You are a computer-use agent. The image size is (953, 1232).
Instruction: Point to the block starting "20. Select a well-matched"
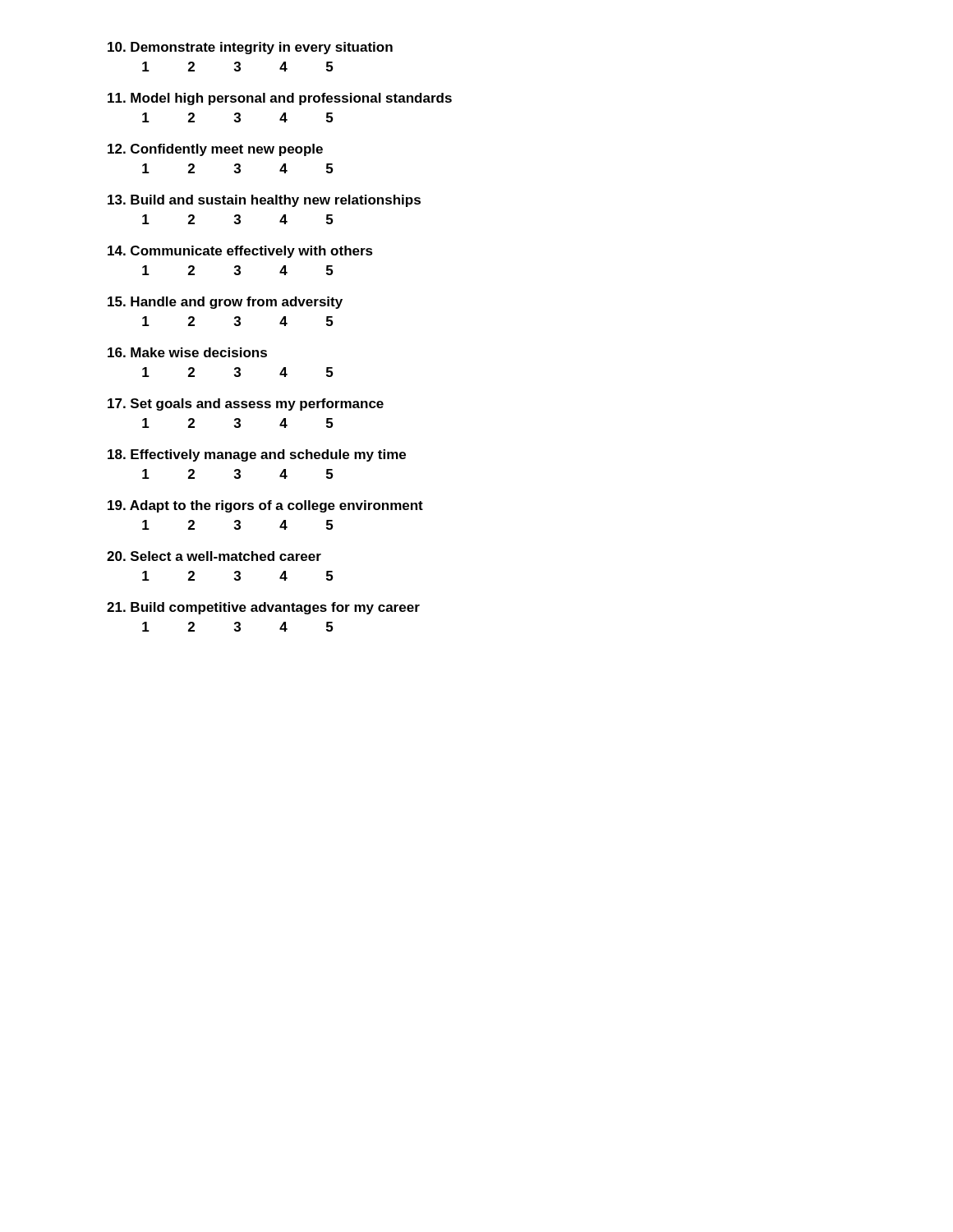click(x=214, y=556)
